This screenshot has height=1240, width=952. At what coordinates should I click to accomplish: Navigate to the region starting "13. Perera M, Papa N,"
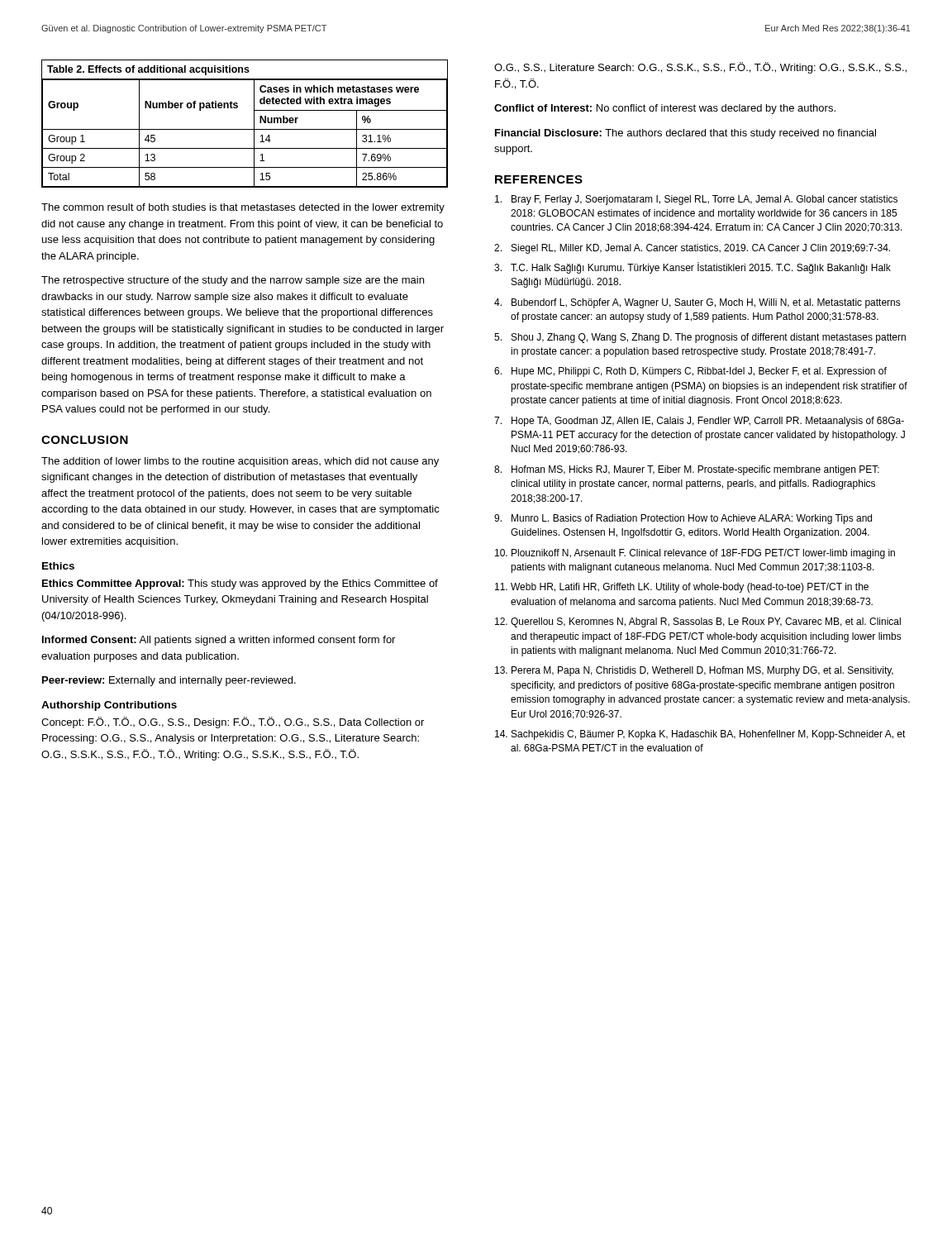tap(702, 693)
